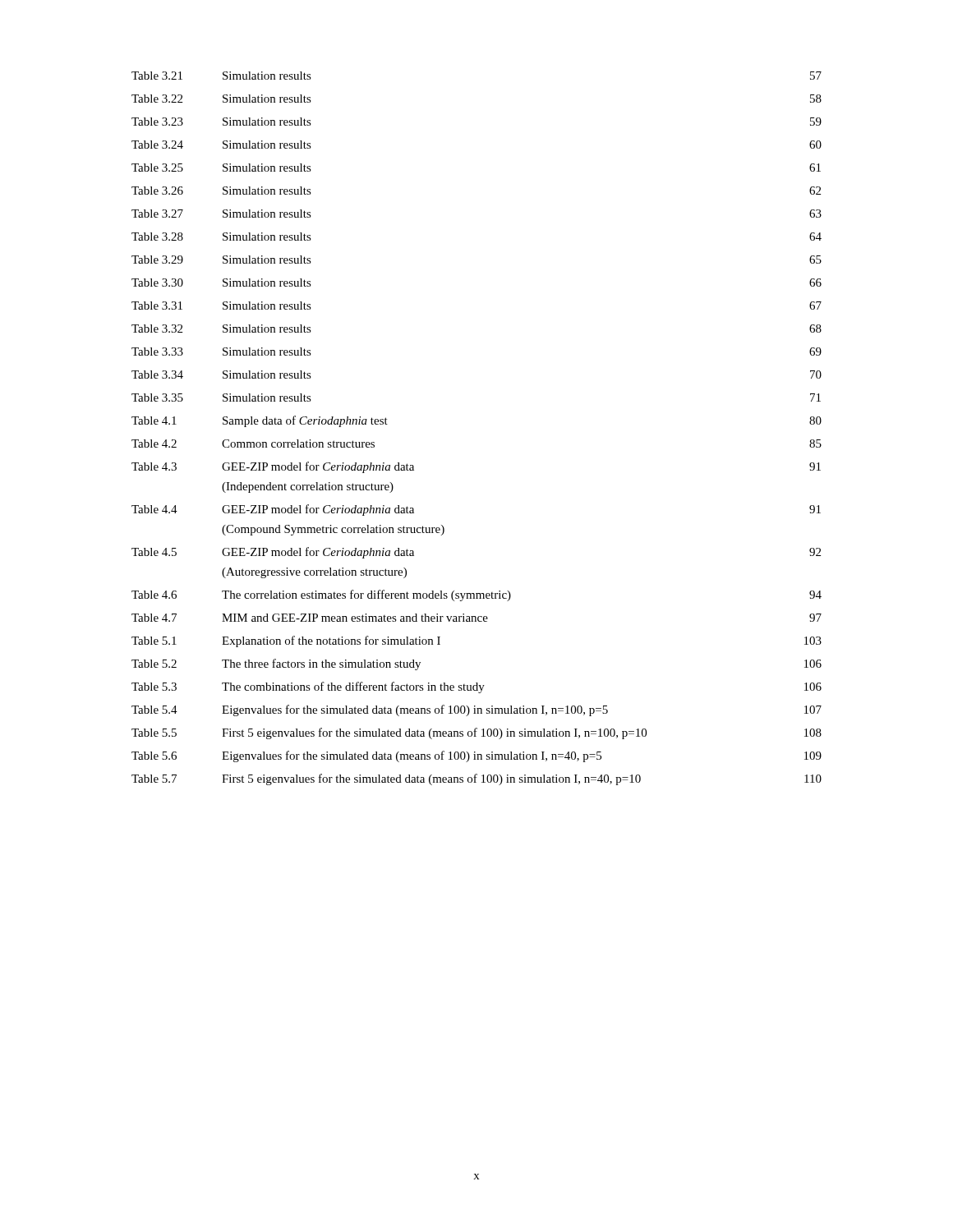Image resolution: width=953 pixels, height=1232 pixels.
Task: Find the list item containing "Table 4.7 MIM"
Action: pyautogui.click(x=476, y=618)
